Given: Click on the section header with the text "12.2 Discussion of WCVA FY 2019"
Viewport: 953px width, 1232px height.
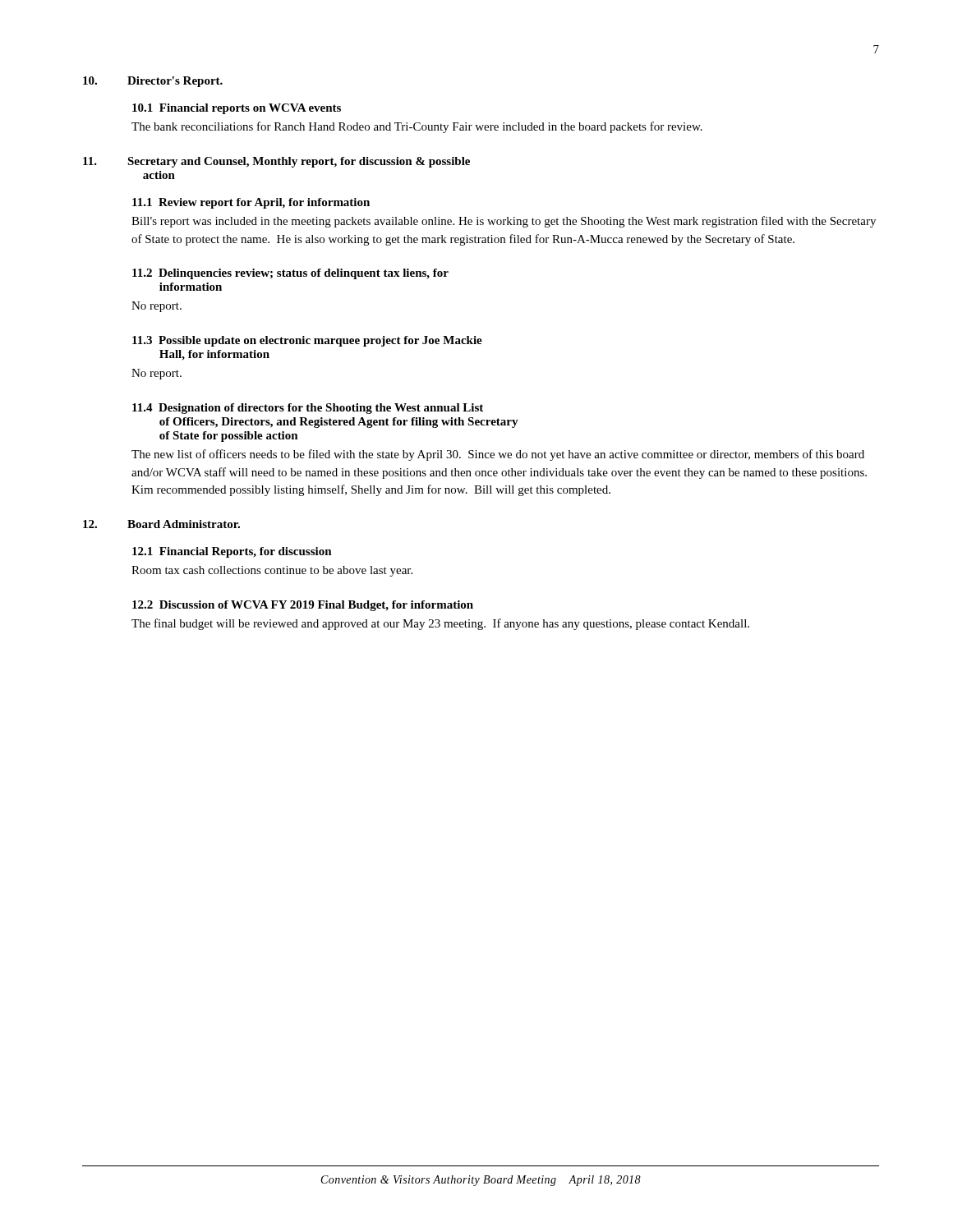Looking at the screenshot, I should tap(302, 604).
